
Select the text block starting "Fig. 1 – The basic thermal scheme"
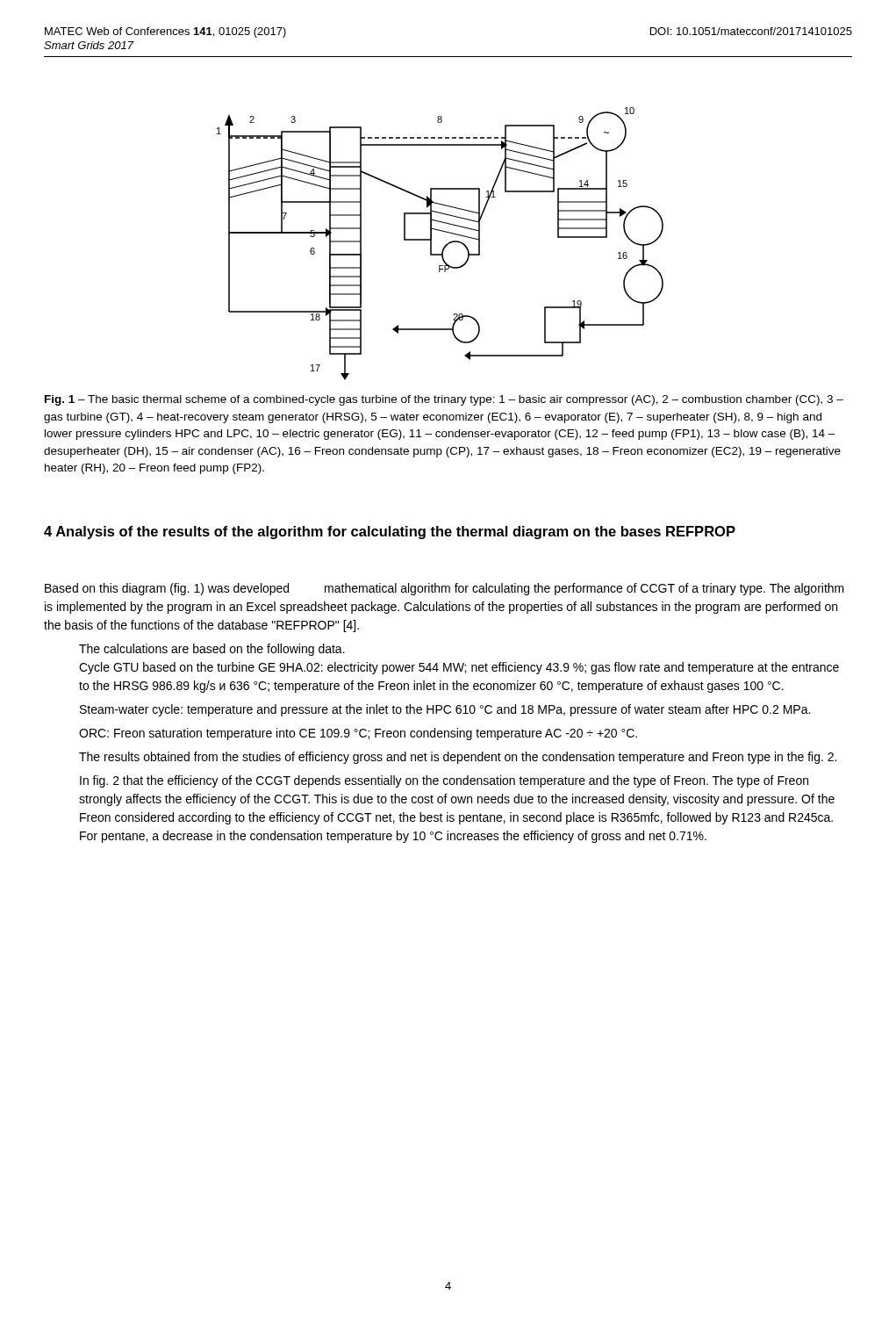(x=443, y=433)
